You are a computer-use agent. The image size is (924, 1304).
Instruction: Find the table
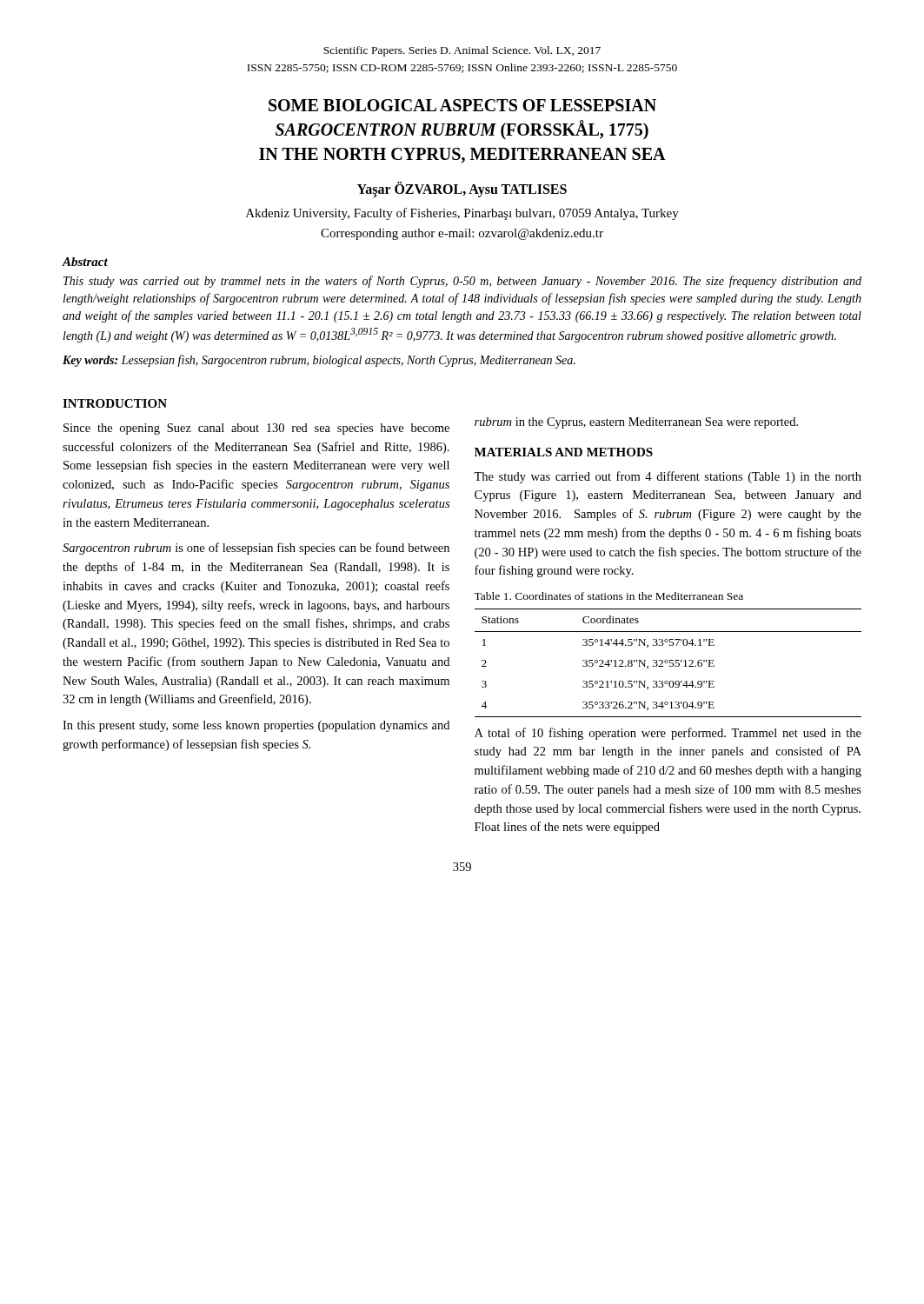pos(668,663)
